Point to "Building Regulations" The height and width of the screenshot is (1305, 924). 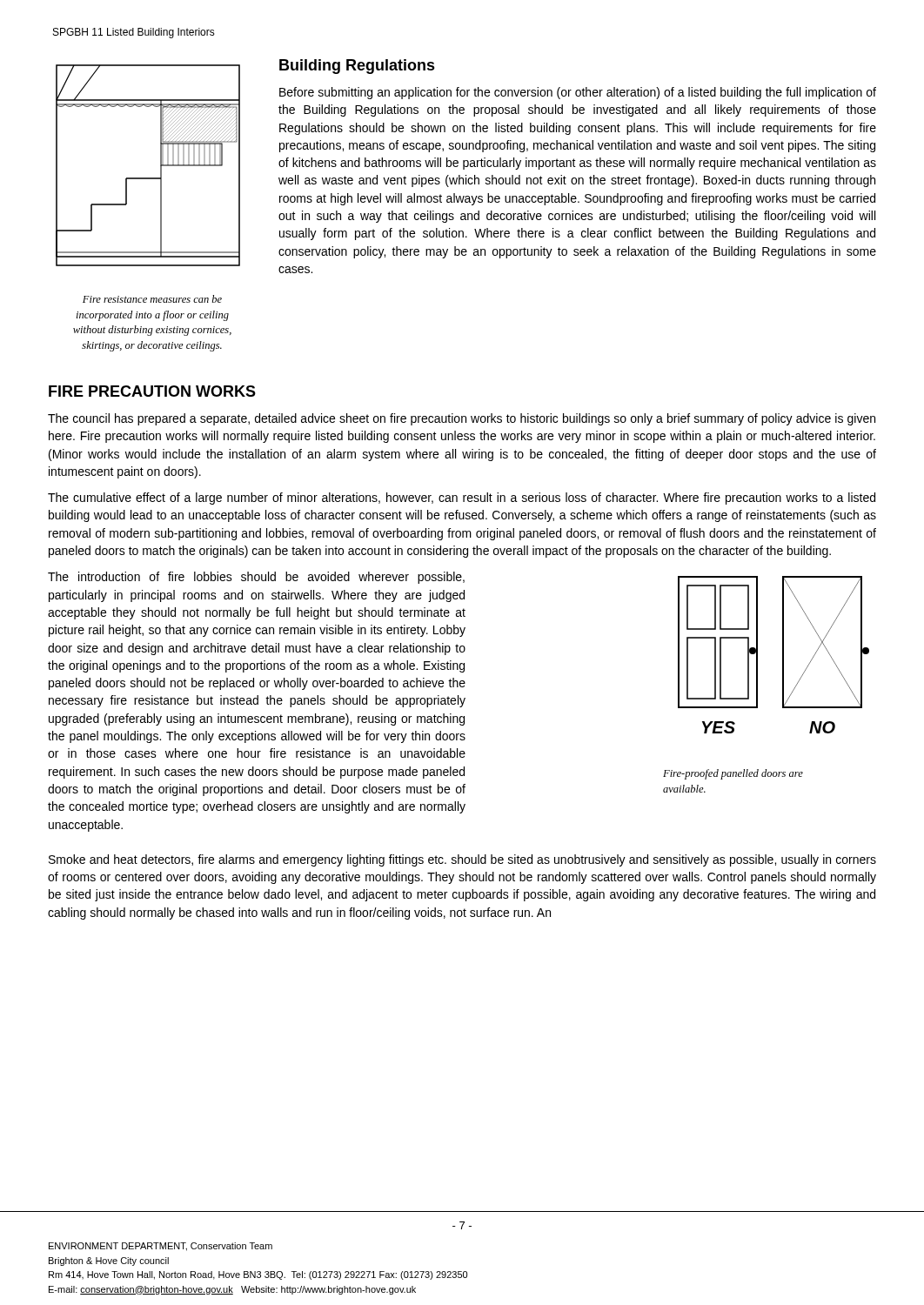[x=357, y=67]
